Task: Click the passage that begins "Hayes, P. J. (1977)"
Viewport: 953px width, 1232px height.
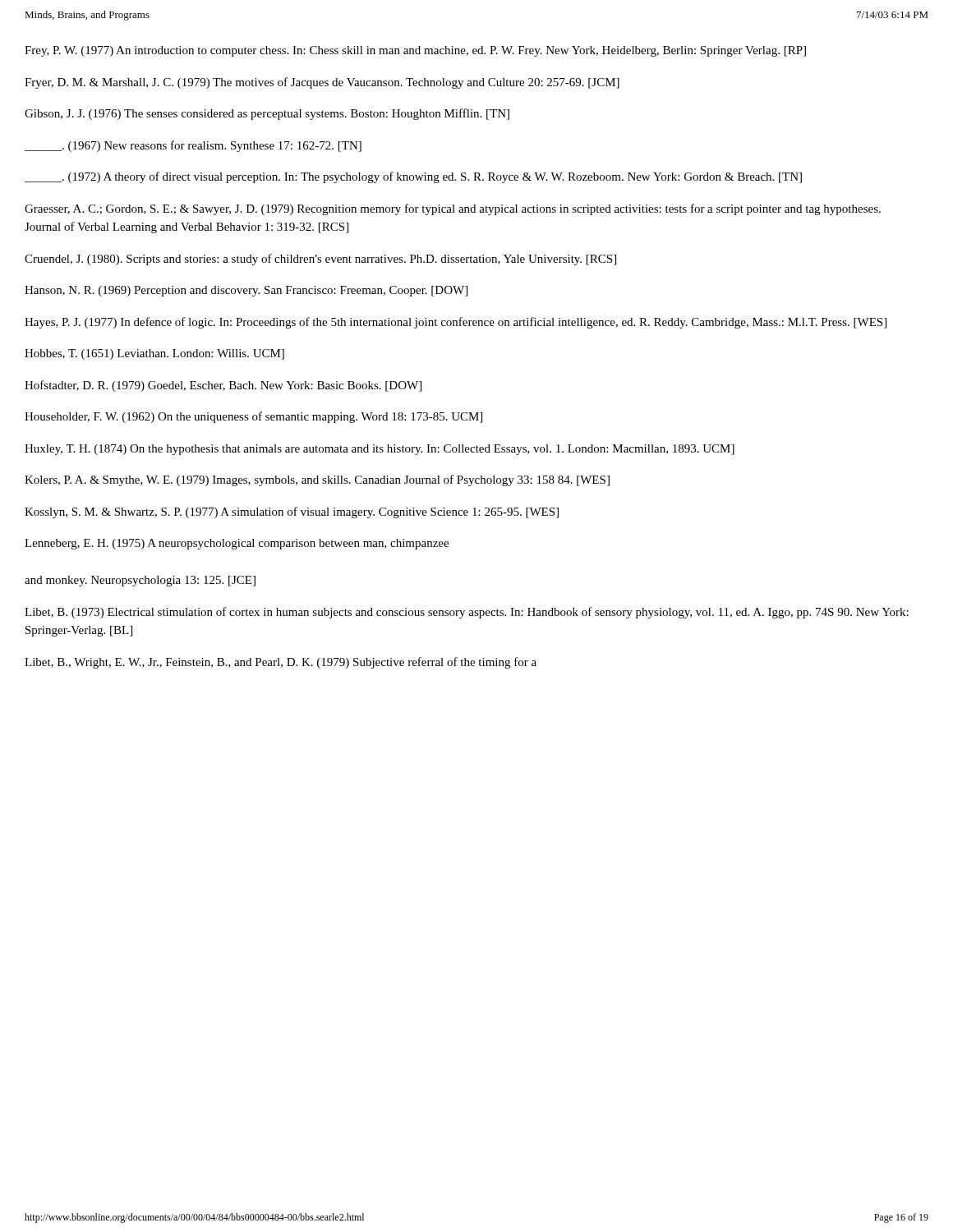Action: click(x=456, y=322)
